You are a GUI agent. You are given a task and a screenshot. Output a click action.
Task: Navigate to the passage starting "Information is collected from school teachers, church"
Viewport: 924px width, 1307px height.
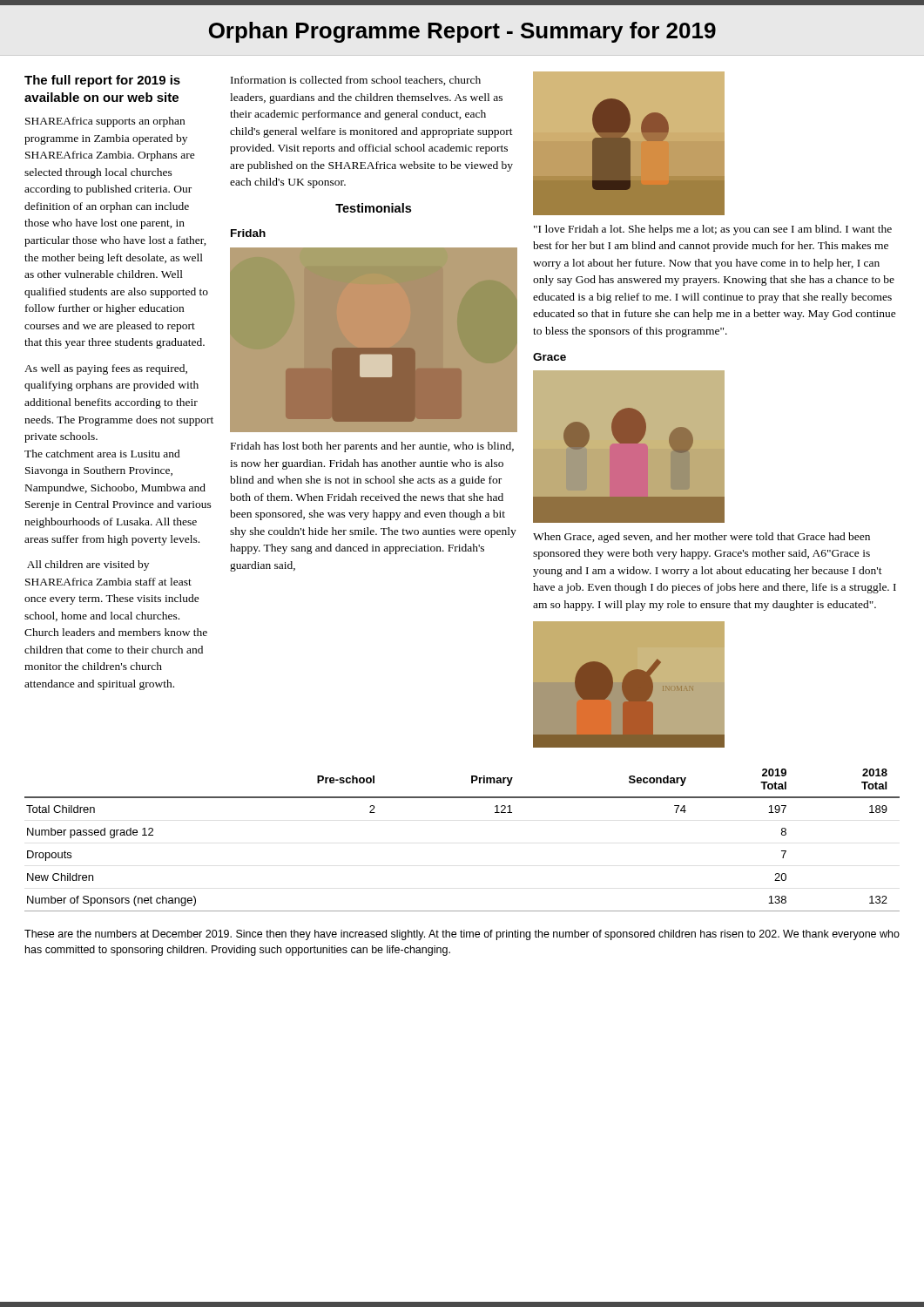pyautogui.click(x=374, y=131)
